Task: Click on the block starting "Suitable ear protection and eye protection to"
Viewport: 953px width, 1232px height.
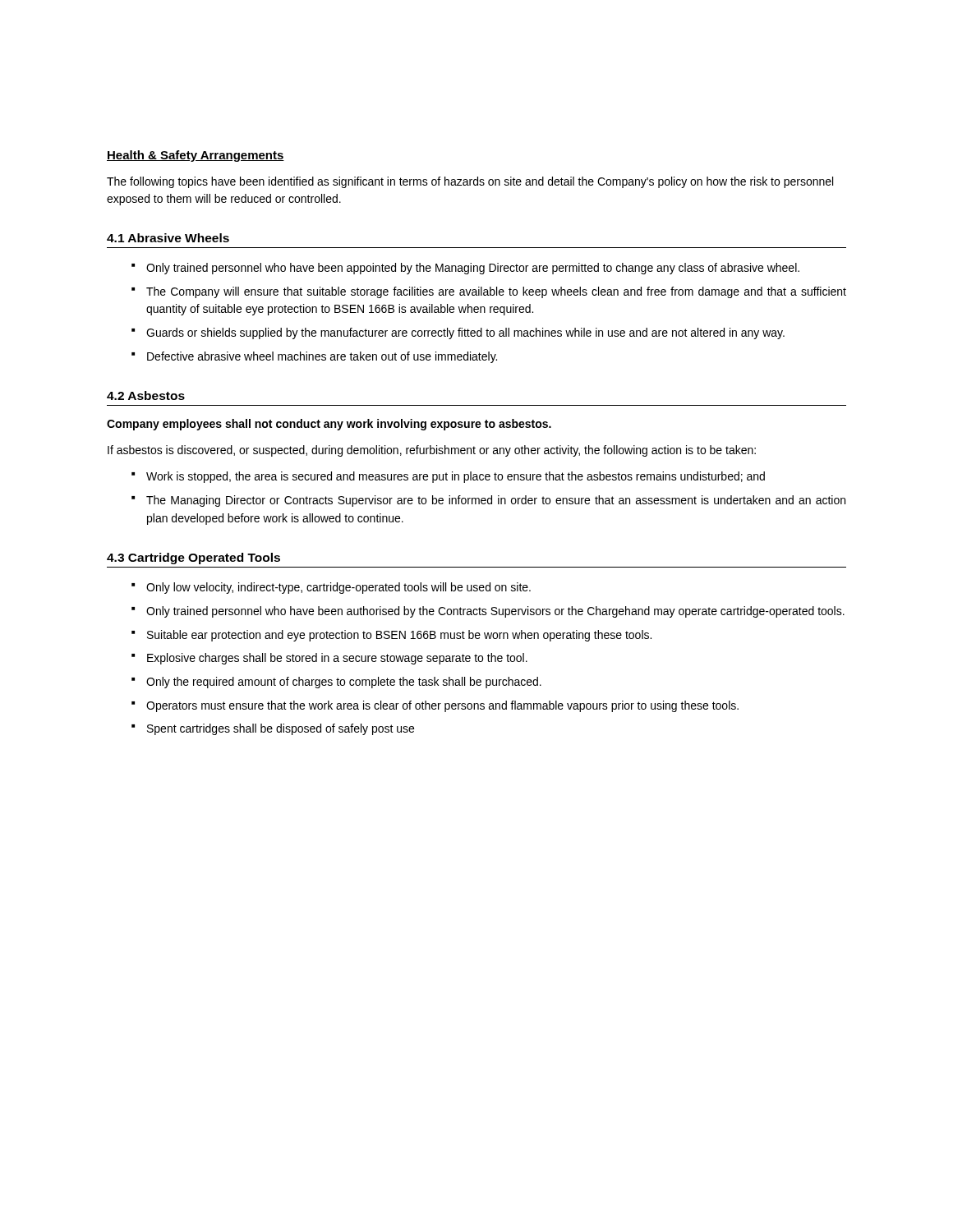Action: click(399, 635)
